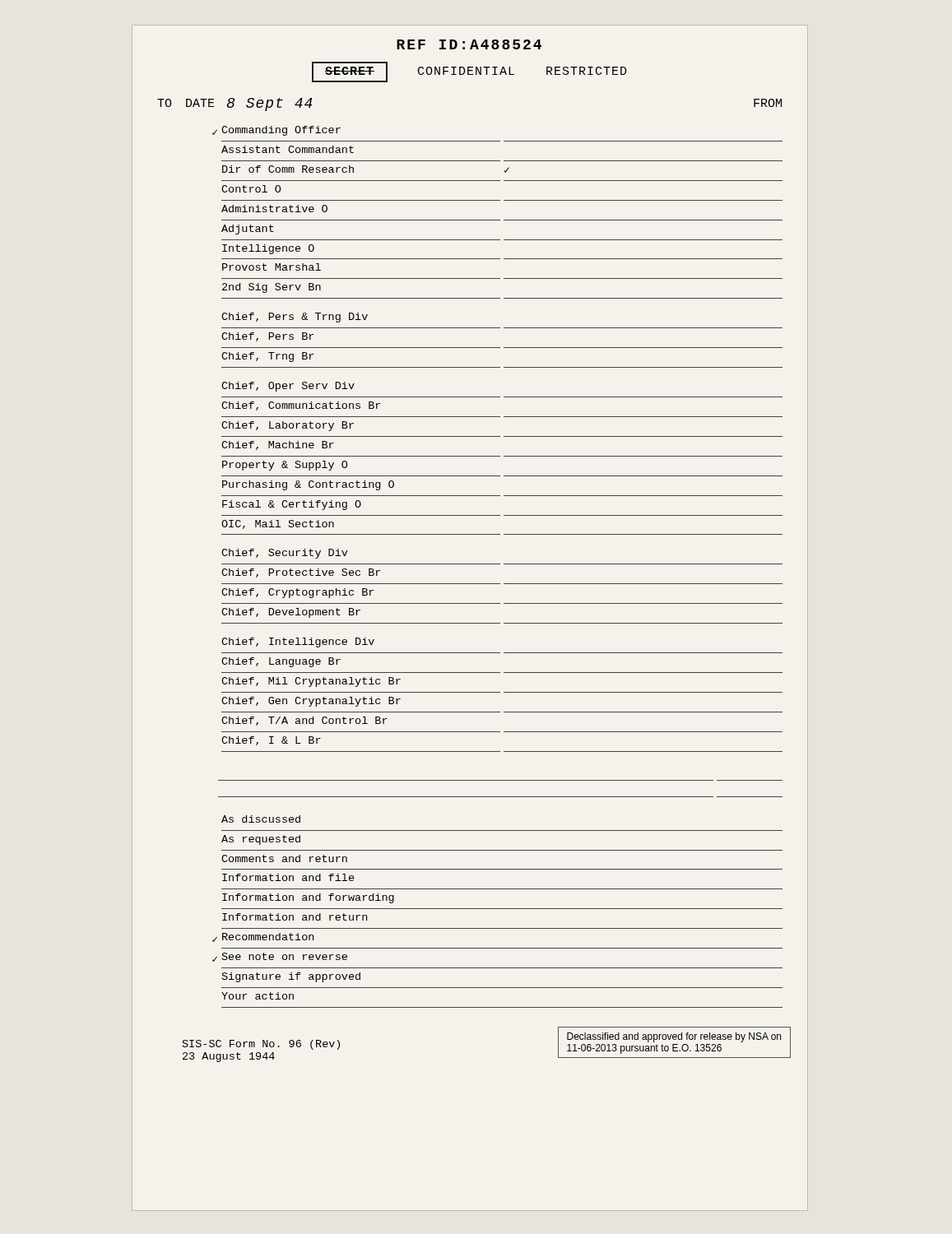Click where it says "Signature if approved"
Viewport: 952px width, 1234px height.
click(502, 979)
